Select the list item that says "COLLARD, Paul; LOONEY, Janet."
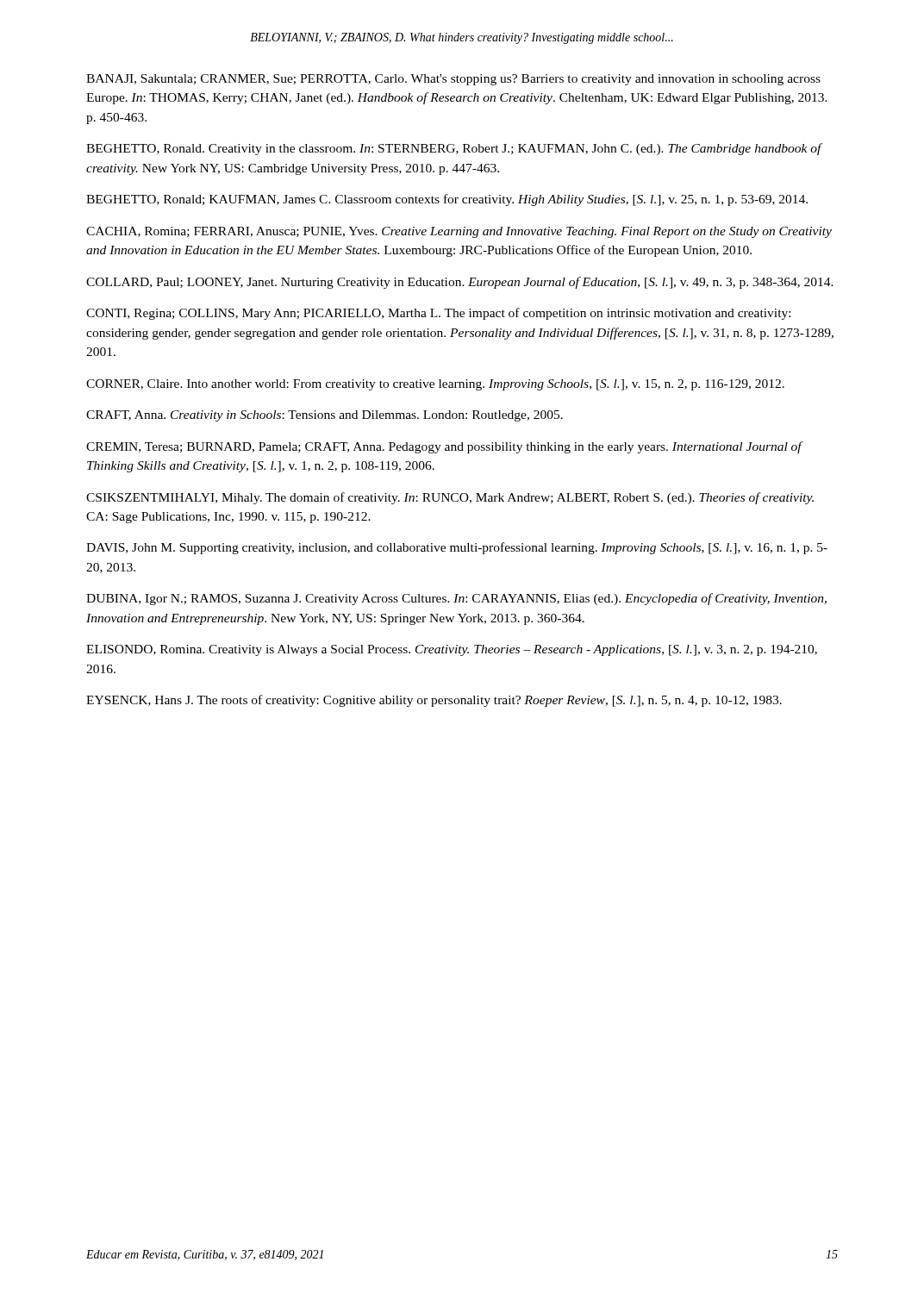This screenshot has width=924, height=1293. 460,281
